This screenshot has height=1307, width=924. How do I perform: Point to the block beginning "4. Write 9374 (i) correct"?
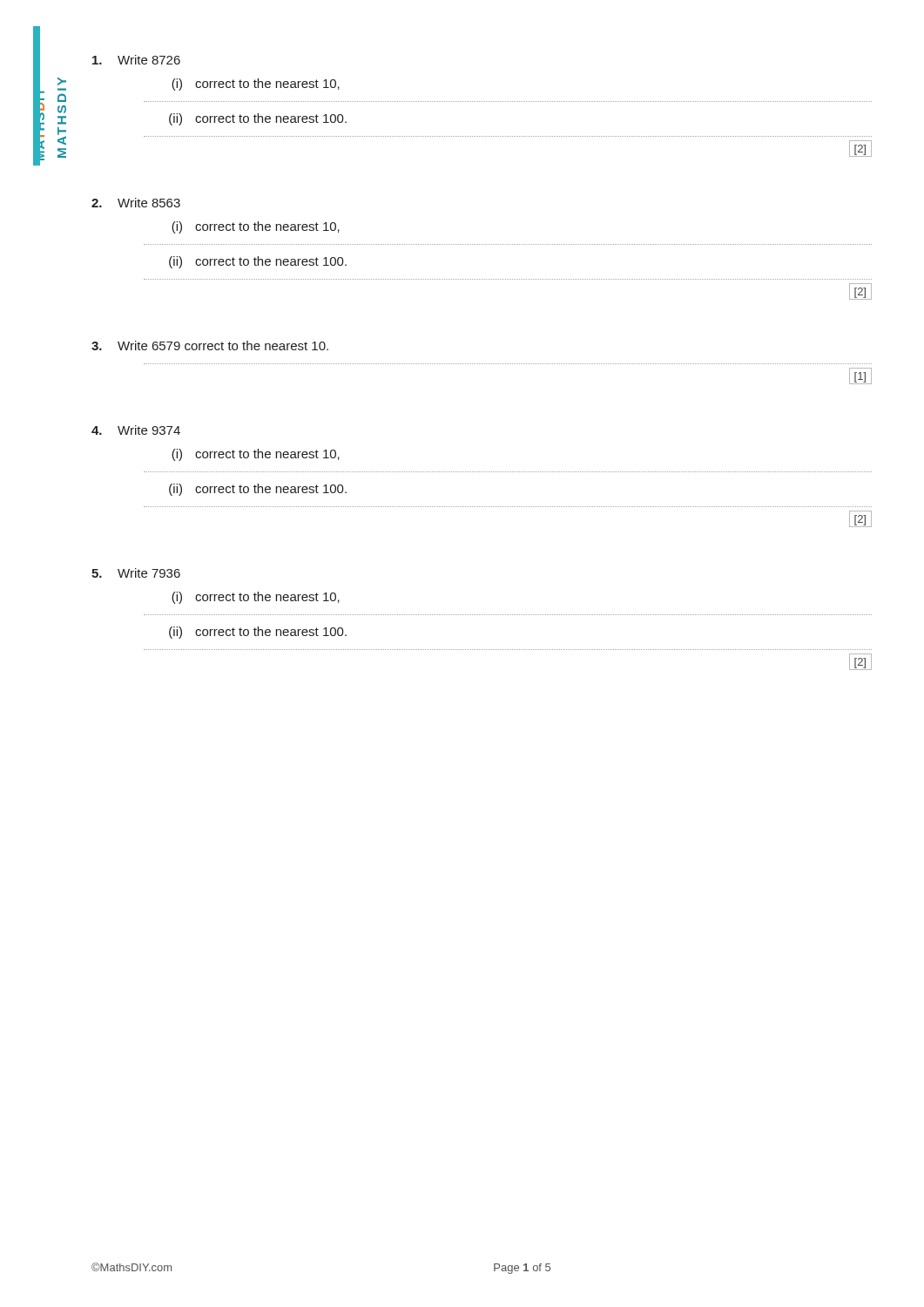[x=495, y=475]
